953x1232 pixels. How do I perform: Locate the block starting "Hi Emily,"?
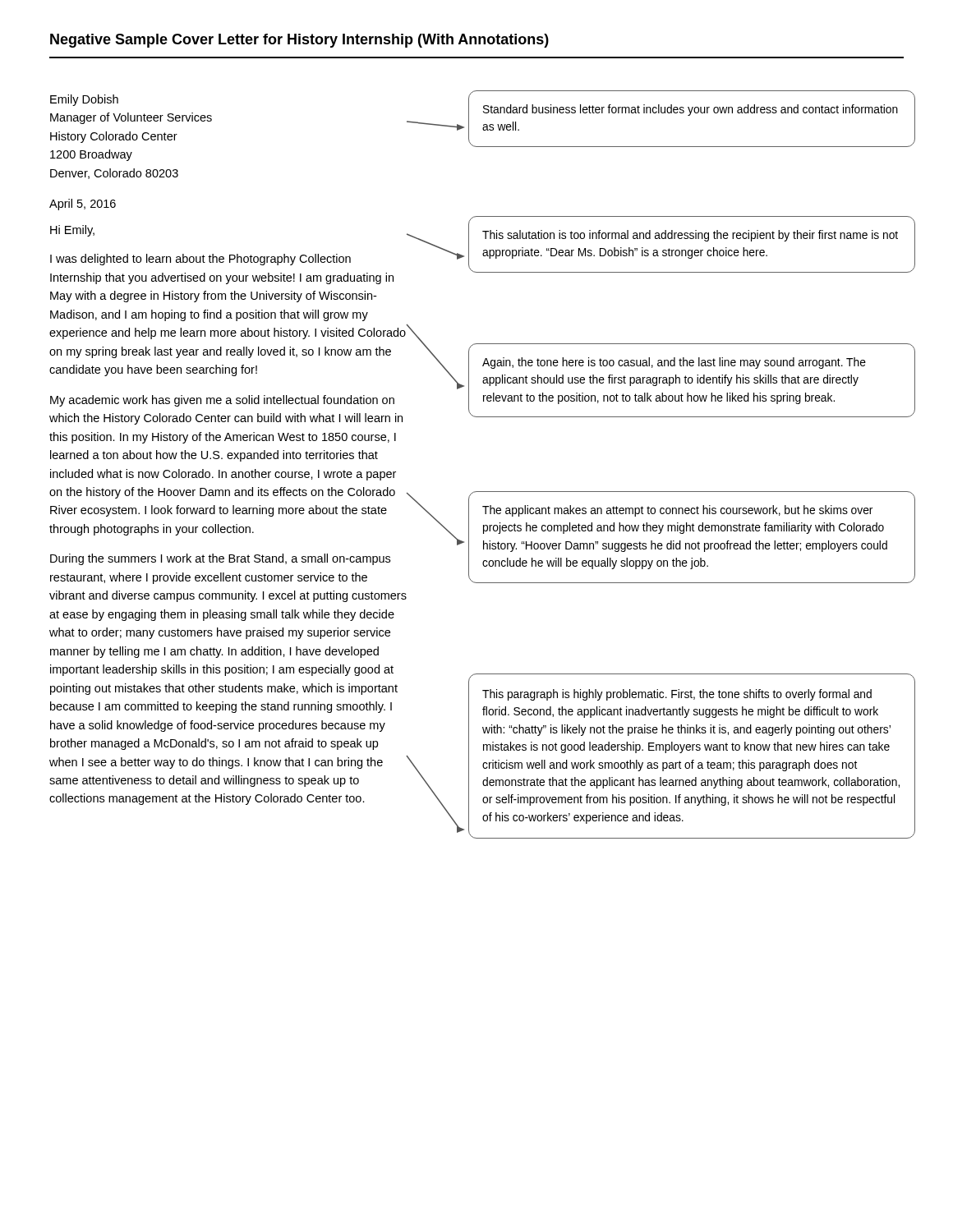(72, 230)
